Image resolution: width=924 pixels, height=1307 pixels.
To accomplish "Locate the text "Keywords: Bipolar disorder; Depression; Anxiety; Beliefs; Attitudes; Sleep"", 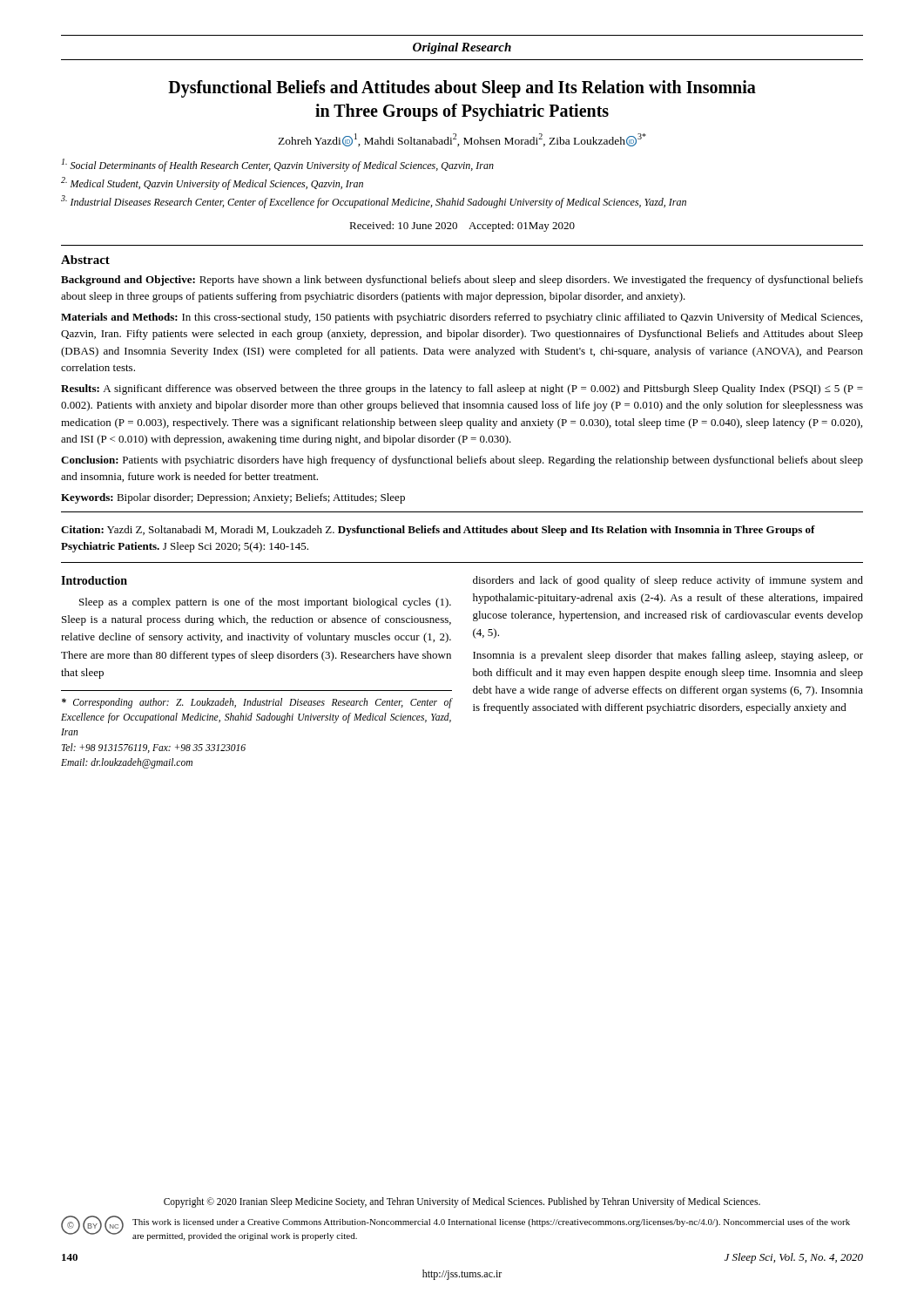I will tap(233, 497).
